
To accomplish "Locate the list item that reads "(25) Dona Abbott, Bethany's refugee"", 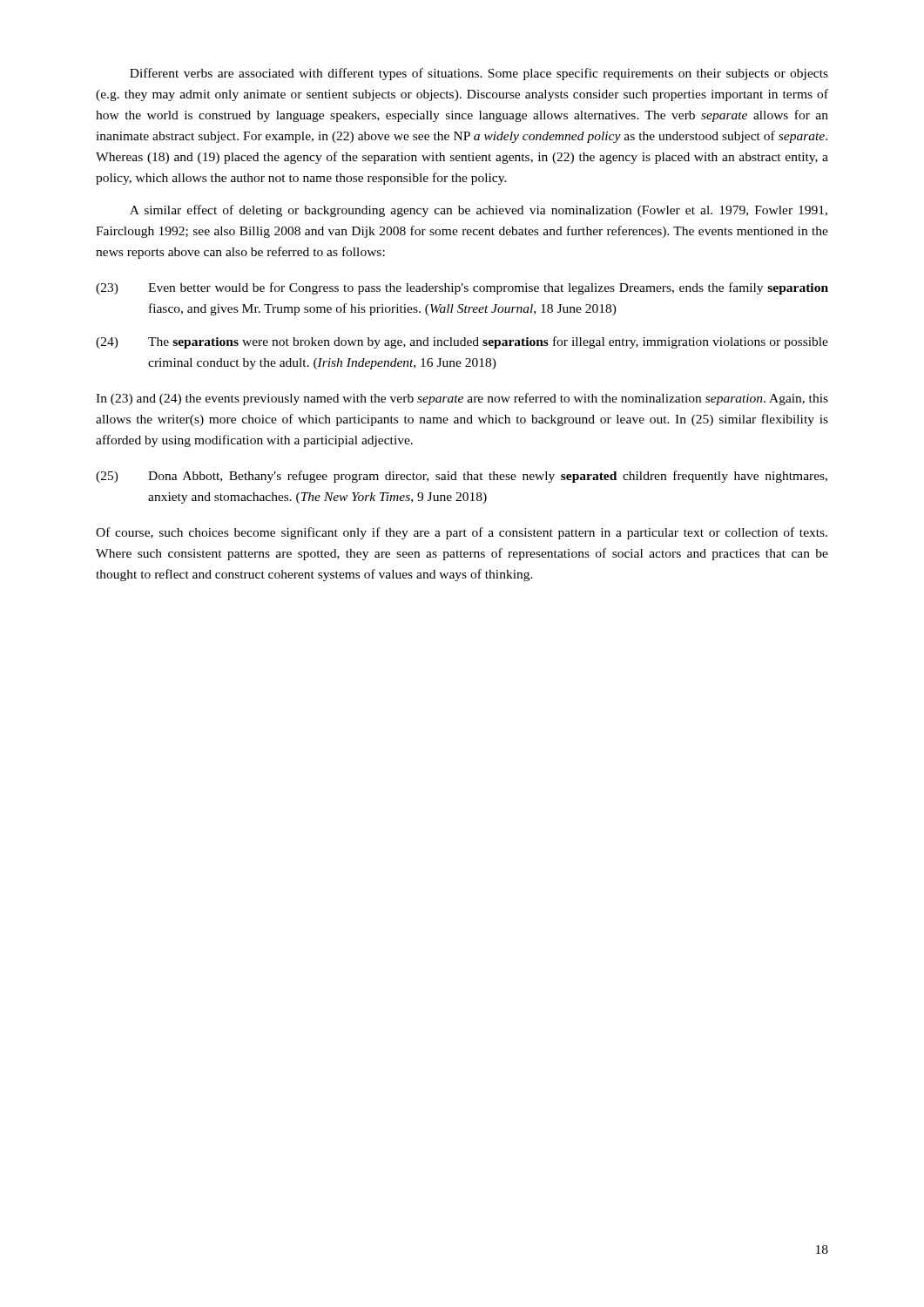I will tap(462, 486).
